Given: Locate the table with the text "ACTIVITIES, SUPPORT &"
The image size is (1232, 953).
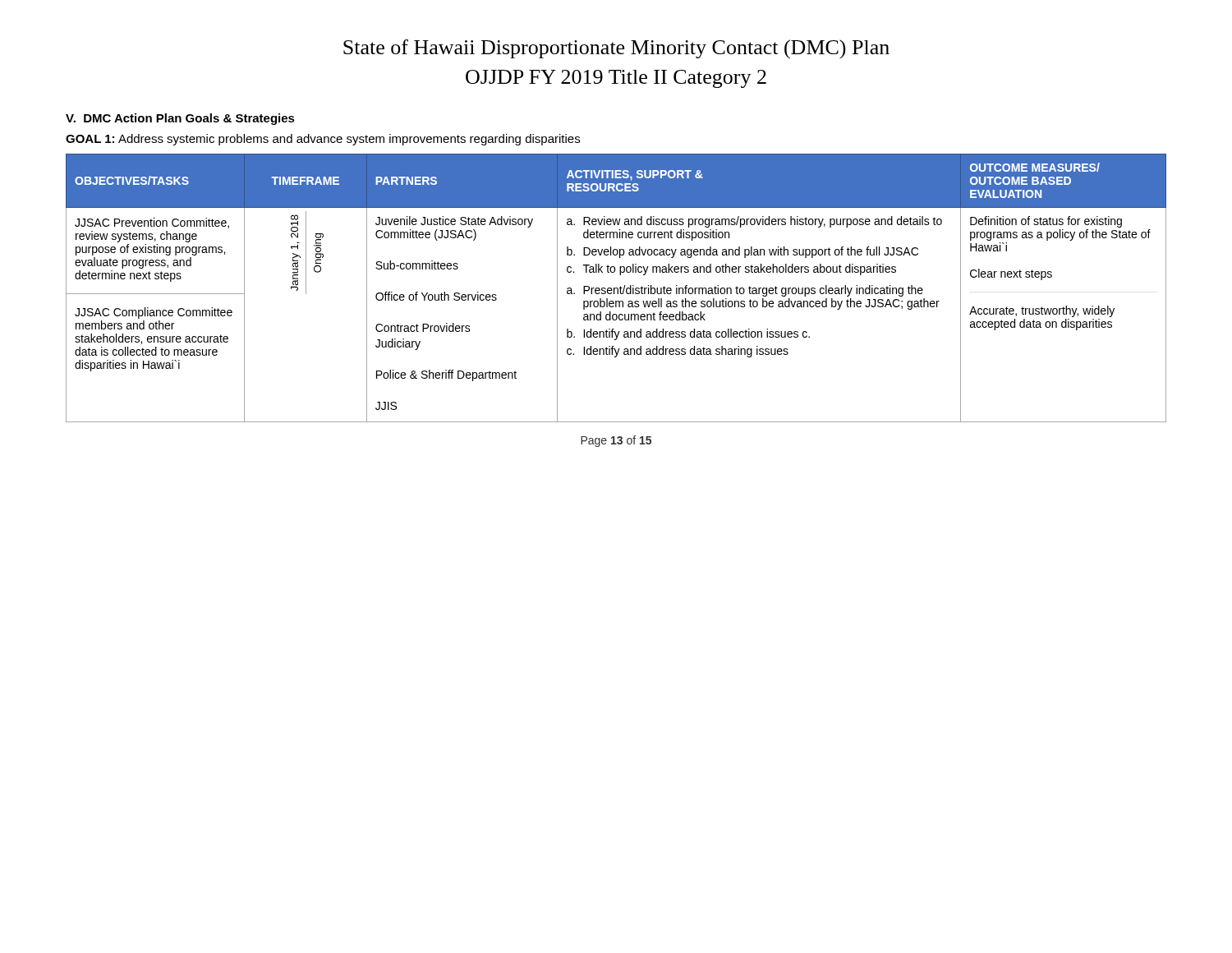Looking at the screenshot, I should pyautogui.click(x=616, y=288).
